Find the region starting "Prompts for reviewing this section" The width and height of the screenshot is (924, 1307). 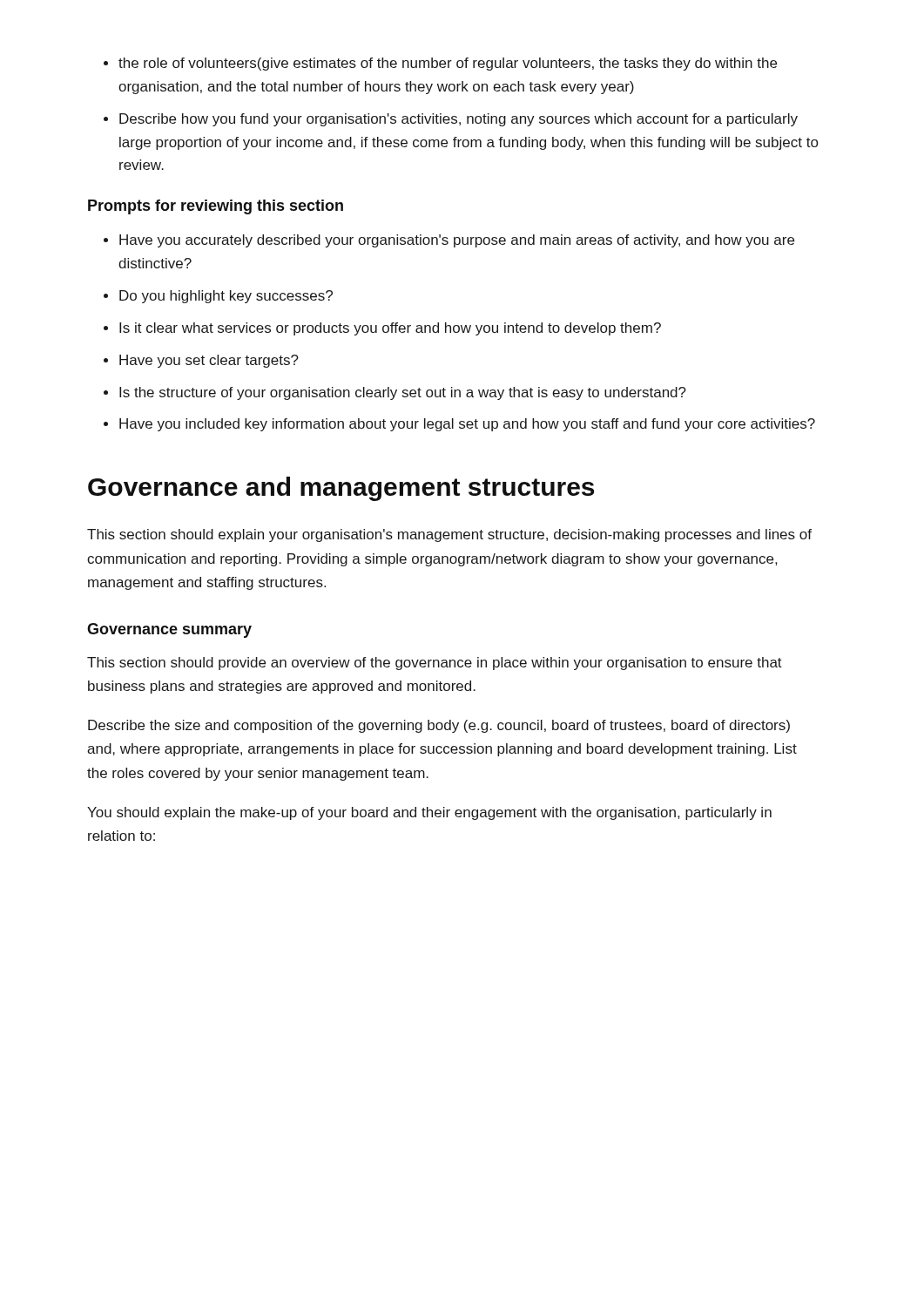click(216, 206)
